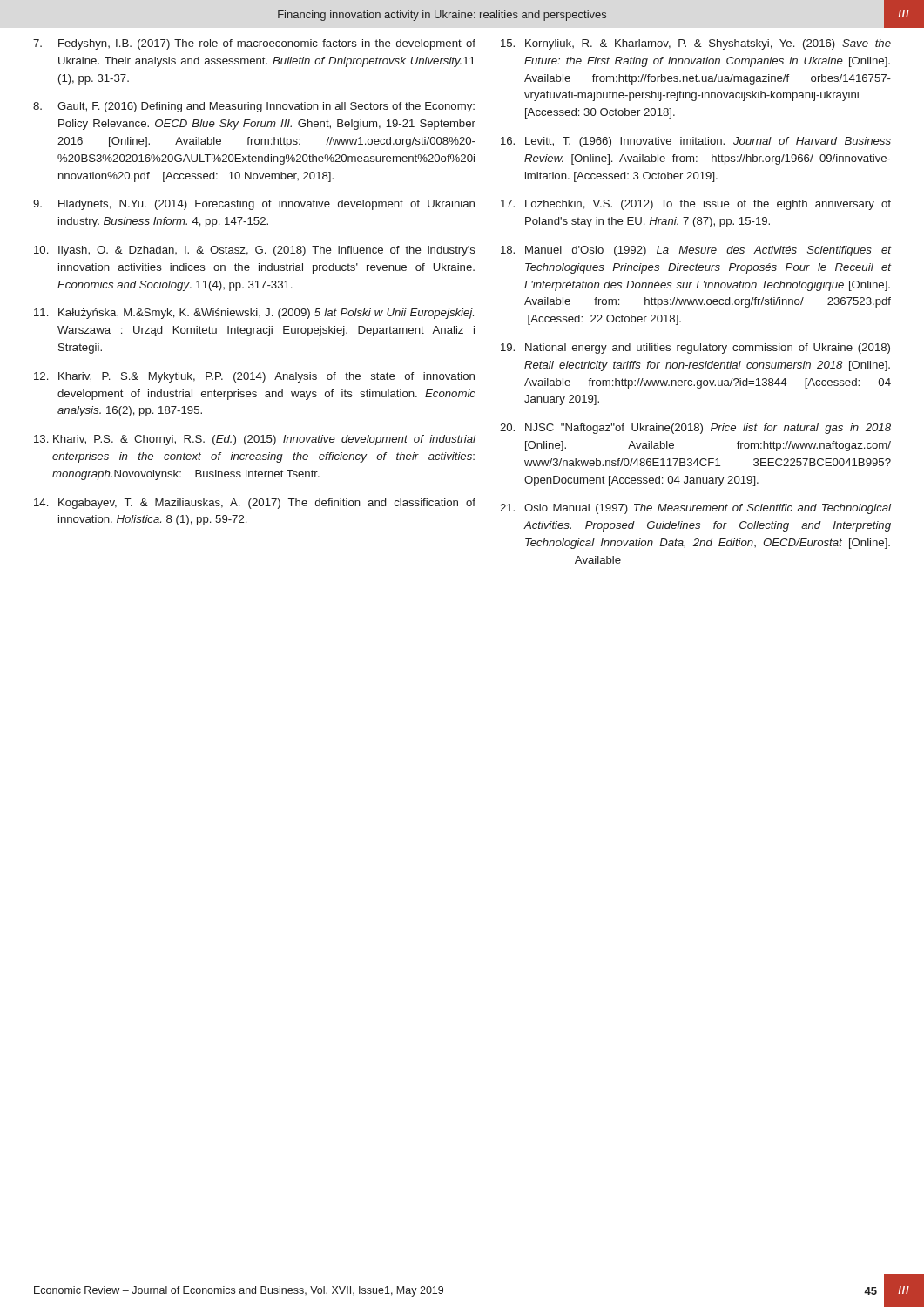Click the passage that begins "19. National energy and utilities regulatory commission of"

(x=695, y=373)
